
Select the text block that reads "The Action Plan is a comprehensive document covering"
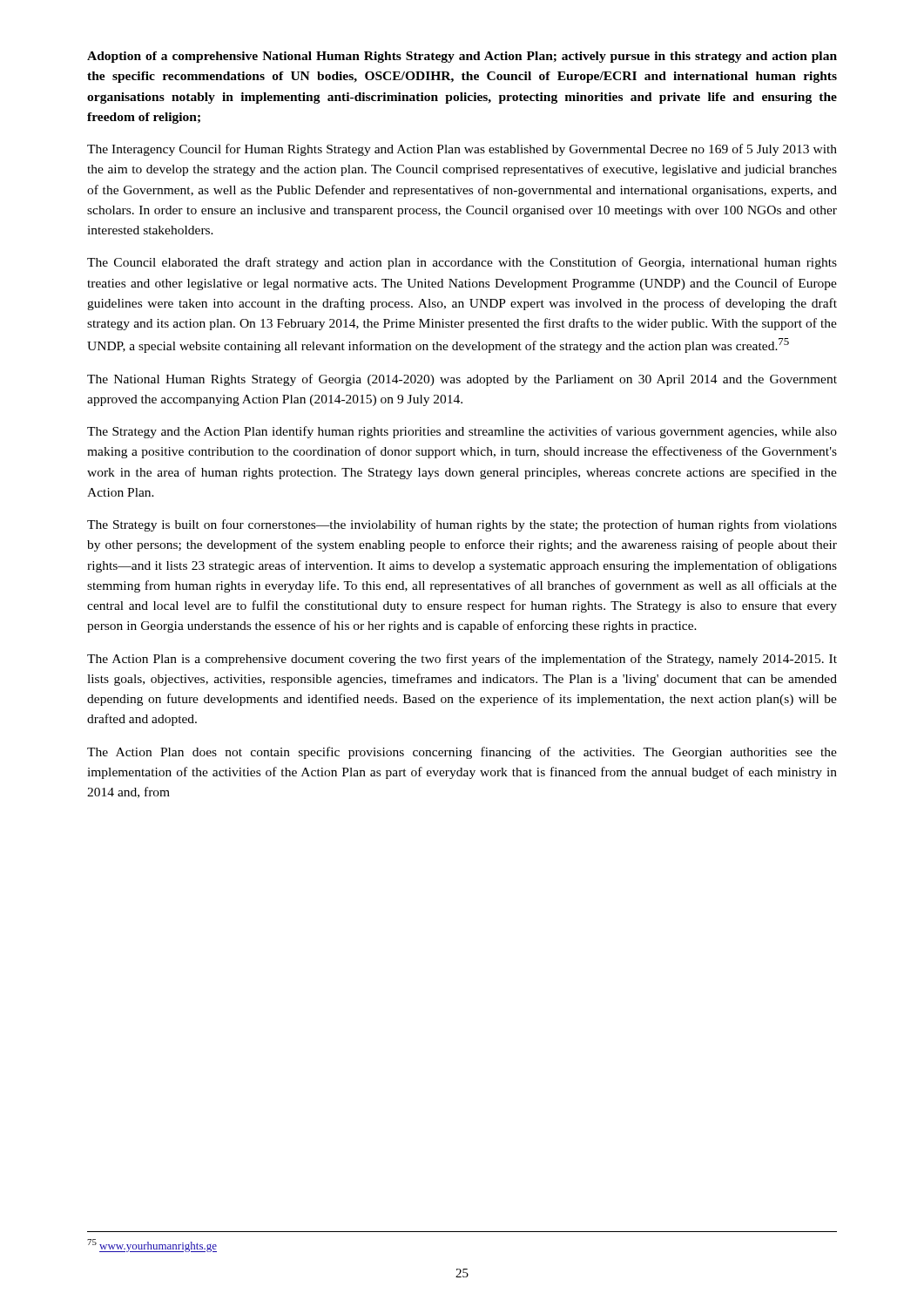coord(462,688)
